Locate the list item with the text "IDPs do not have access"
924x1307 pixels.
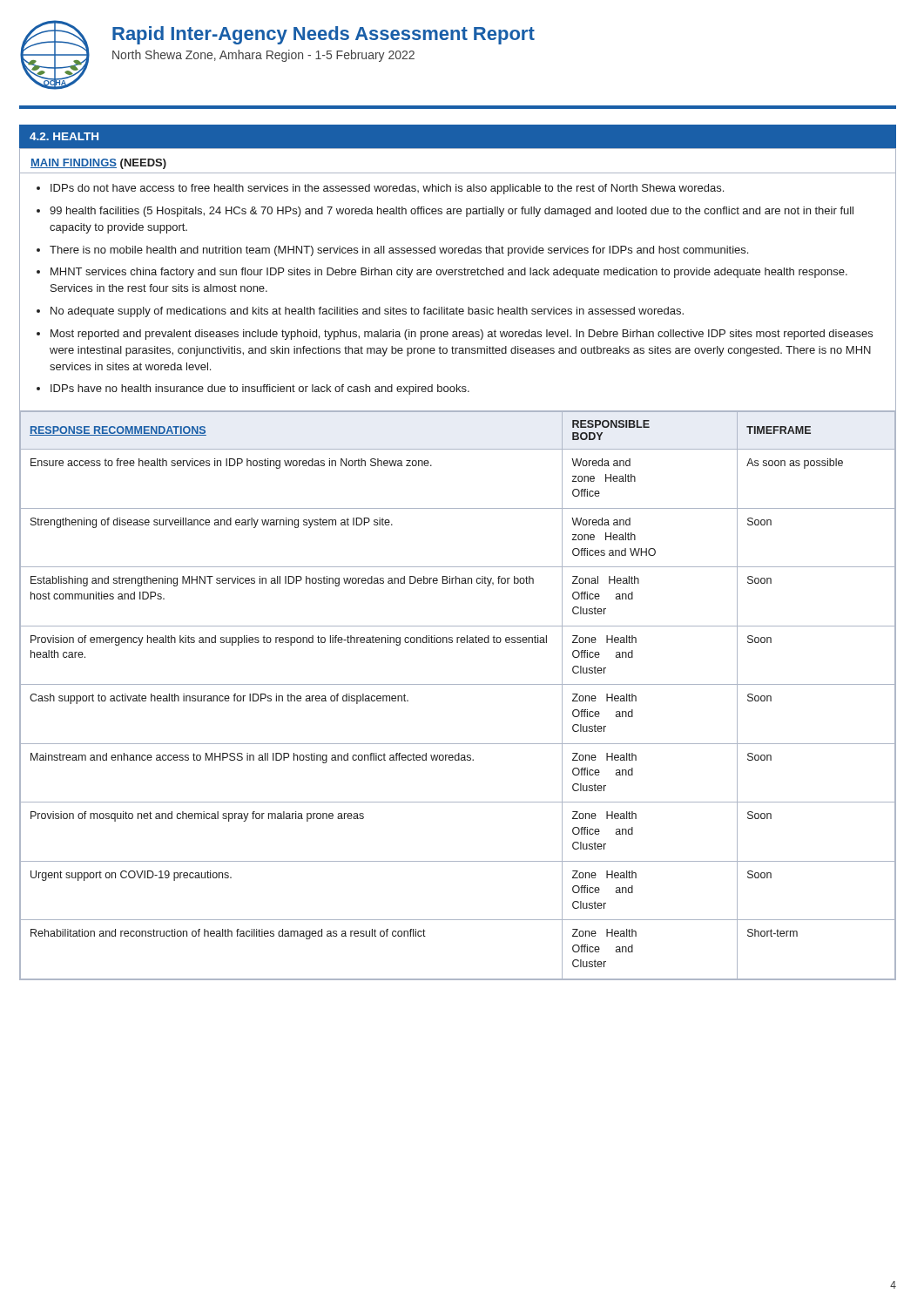click(387, 188)
